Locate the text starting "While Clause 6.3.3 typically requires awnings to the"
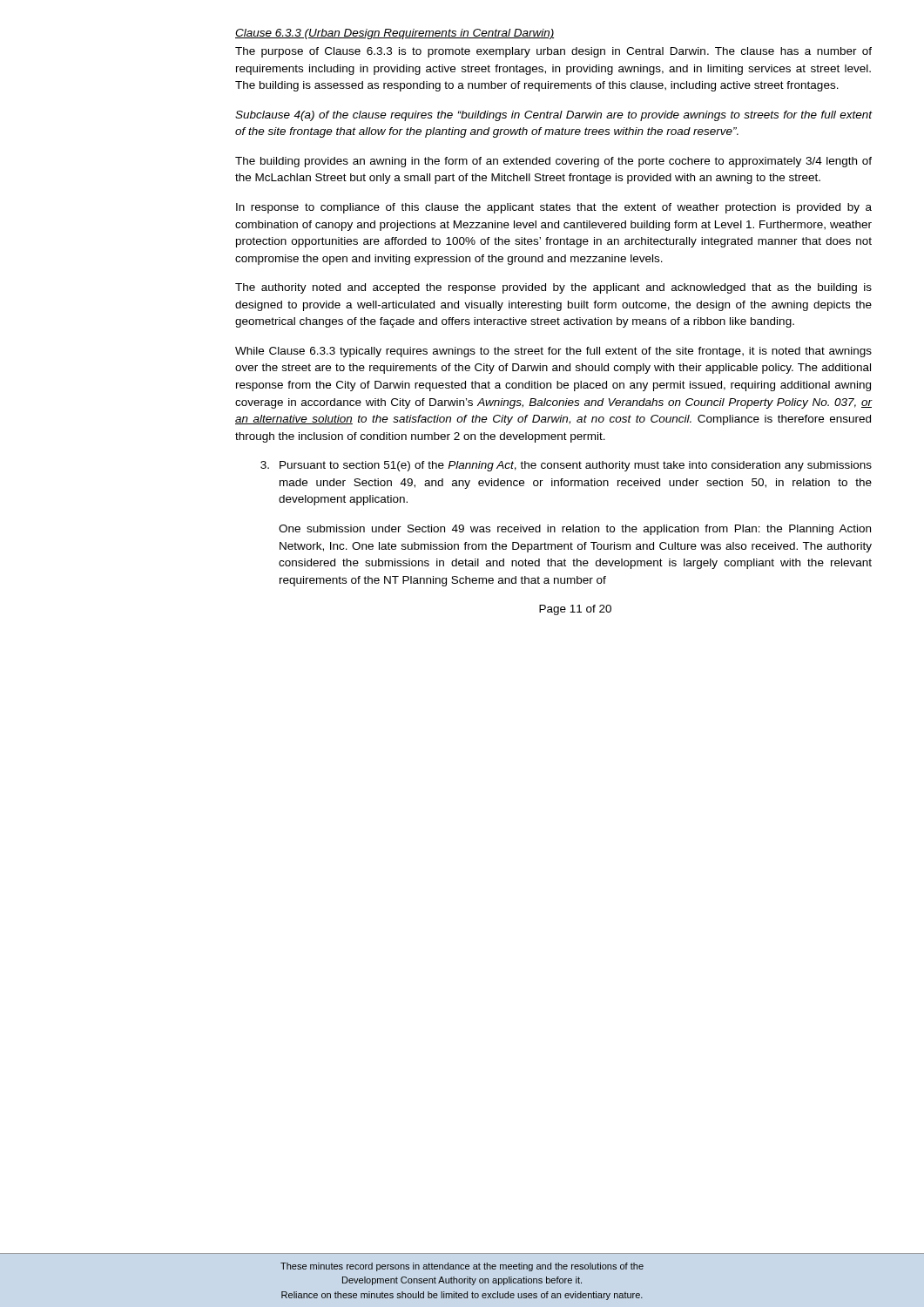Screen dimensions: 1307x924 click(553, 393)
